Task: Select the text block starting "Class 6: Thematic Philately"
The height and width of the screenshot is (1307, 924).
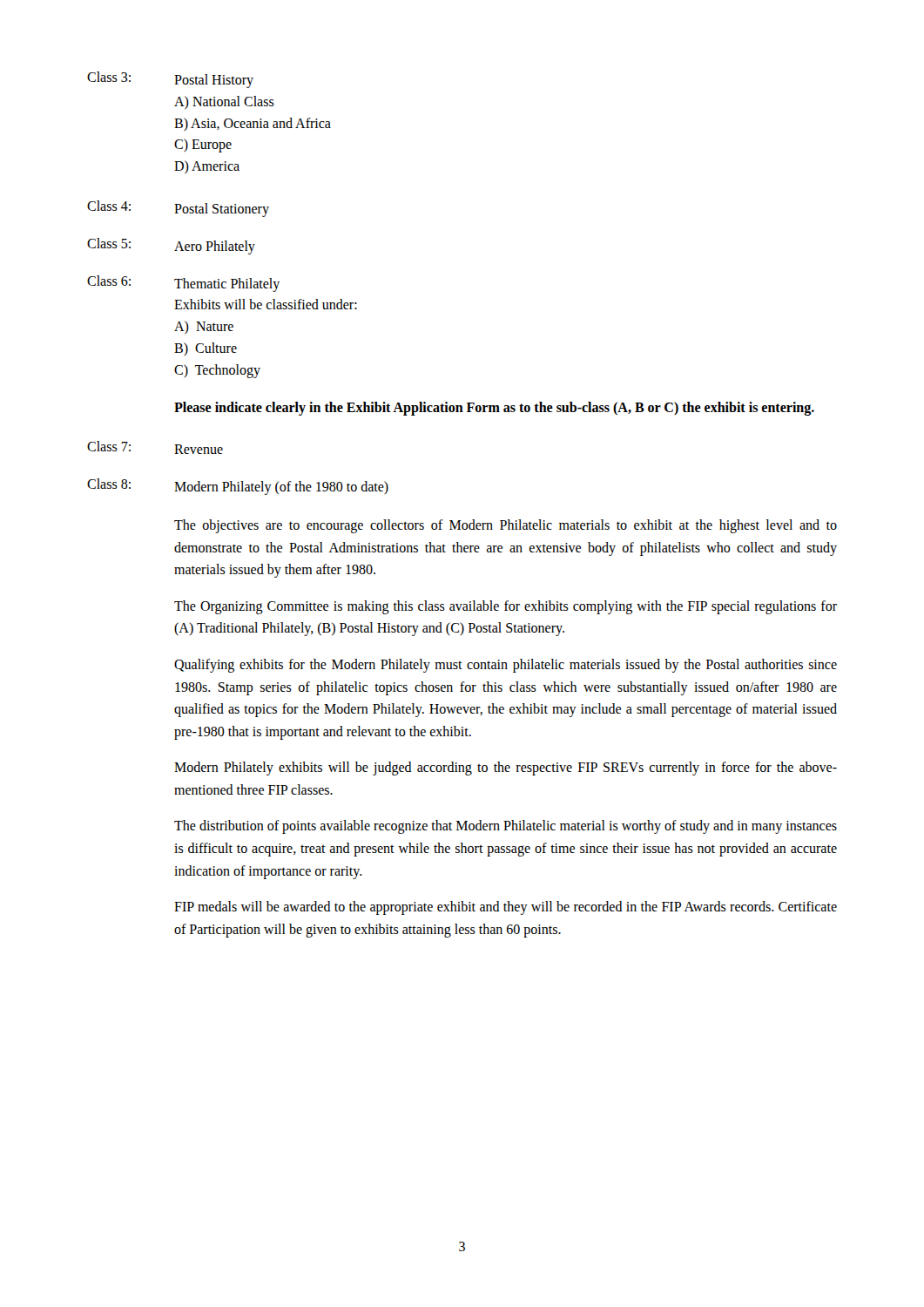Action: 183,284
